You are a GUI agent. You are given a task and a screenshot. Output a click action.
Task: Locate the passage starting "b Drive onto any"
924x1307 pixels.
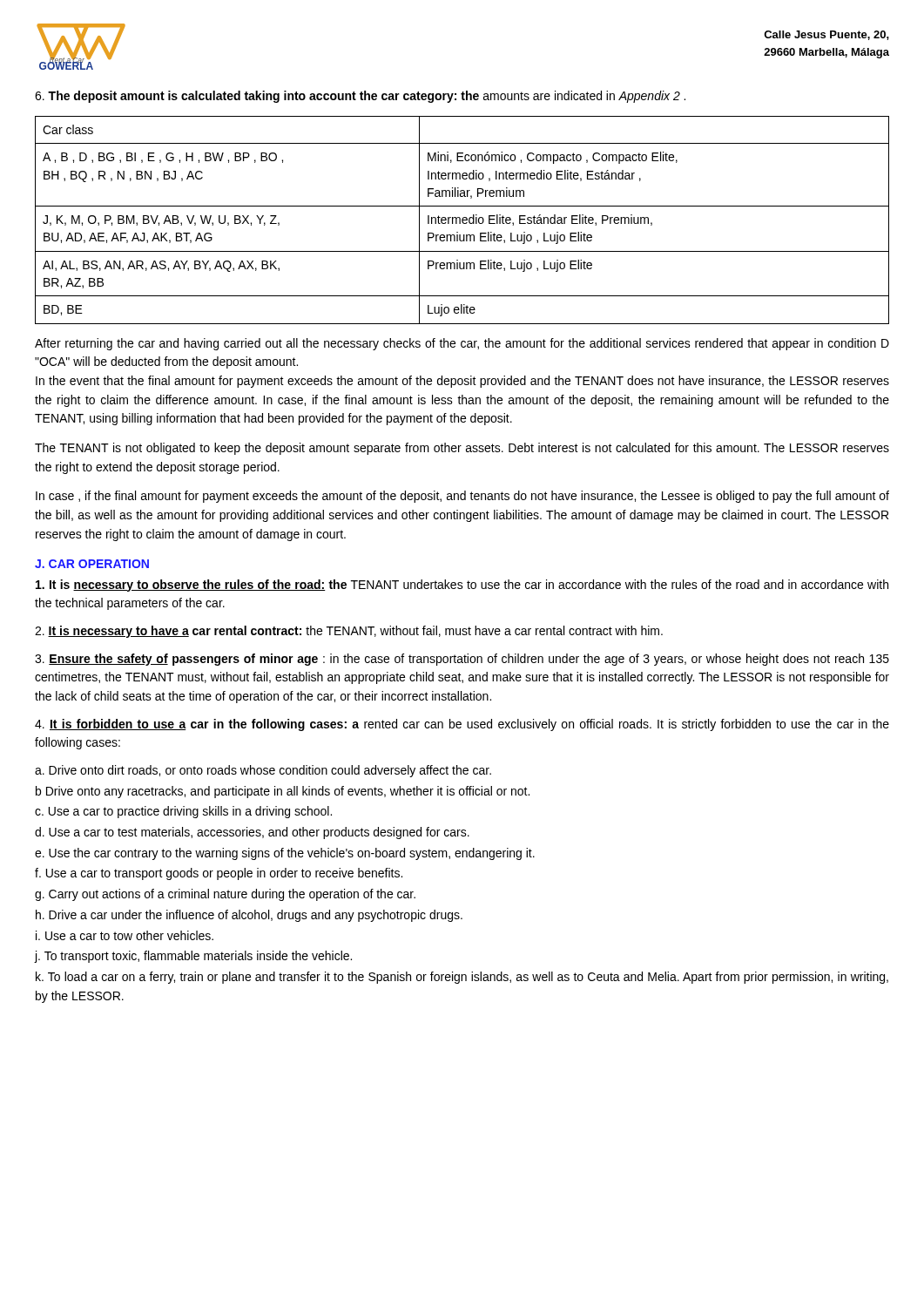tap(283, 791)
